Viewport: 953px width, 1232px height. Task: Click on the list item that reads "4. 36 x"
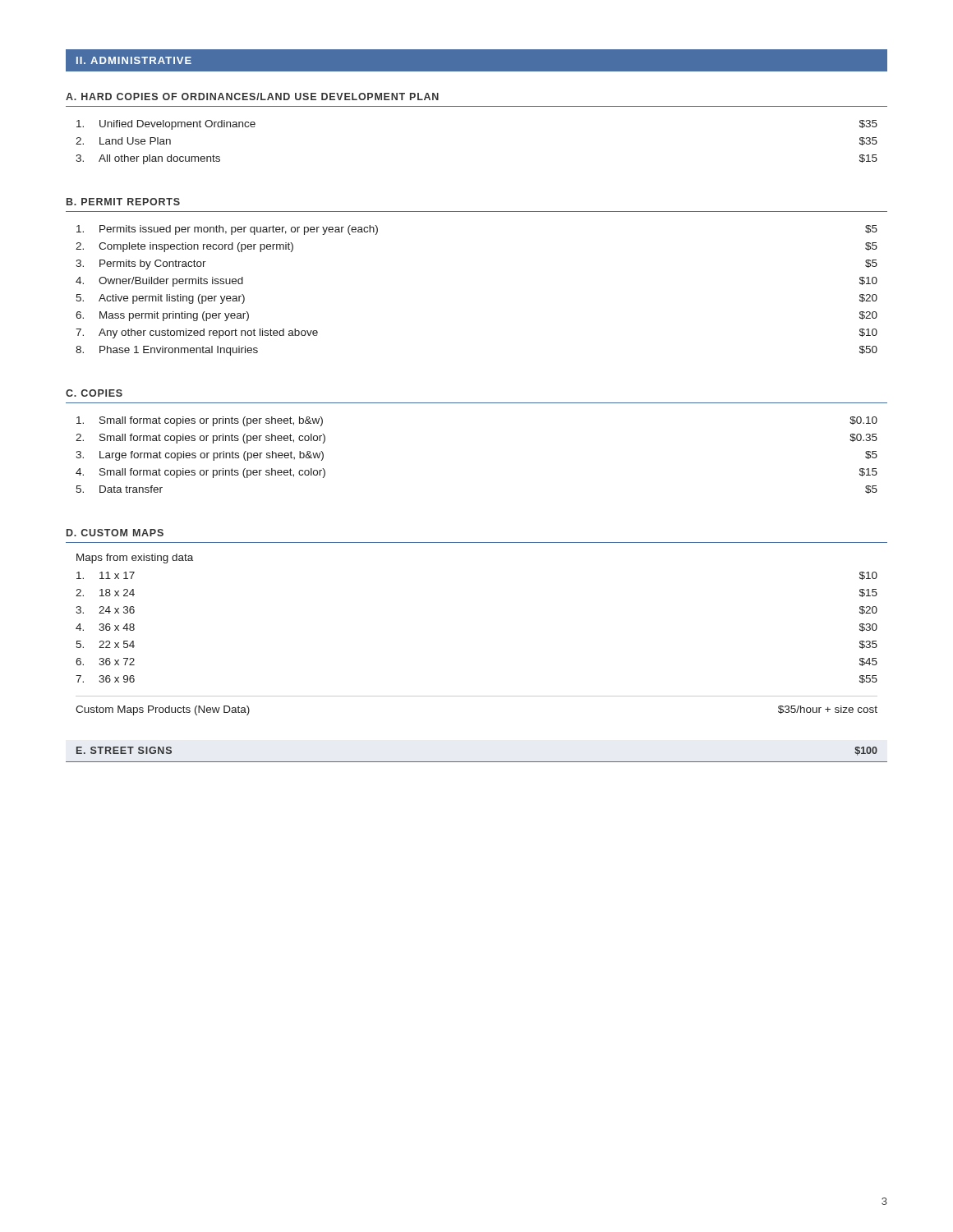click(116, 627)
